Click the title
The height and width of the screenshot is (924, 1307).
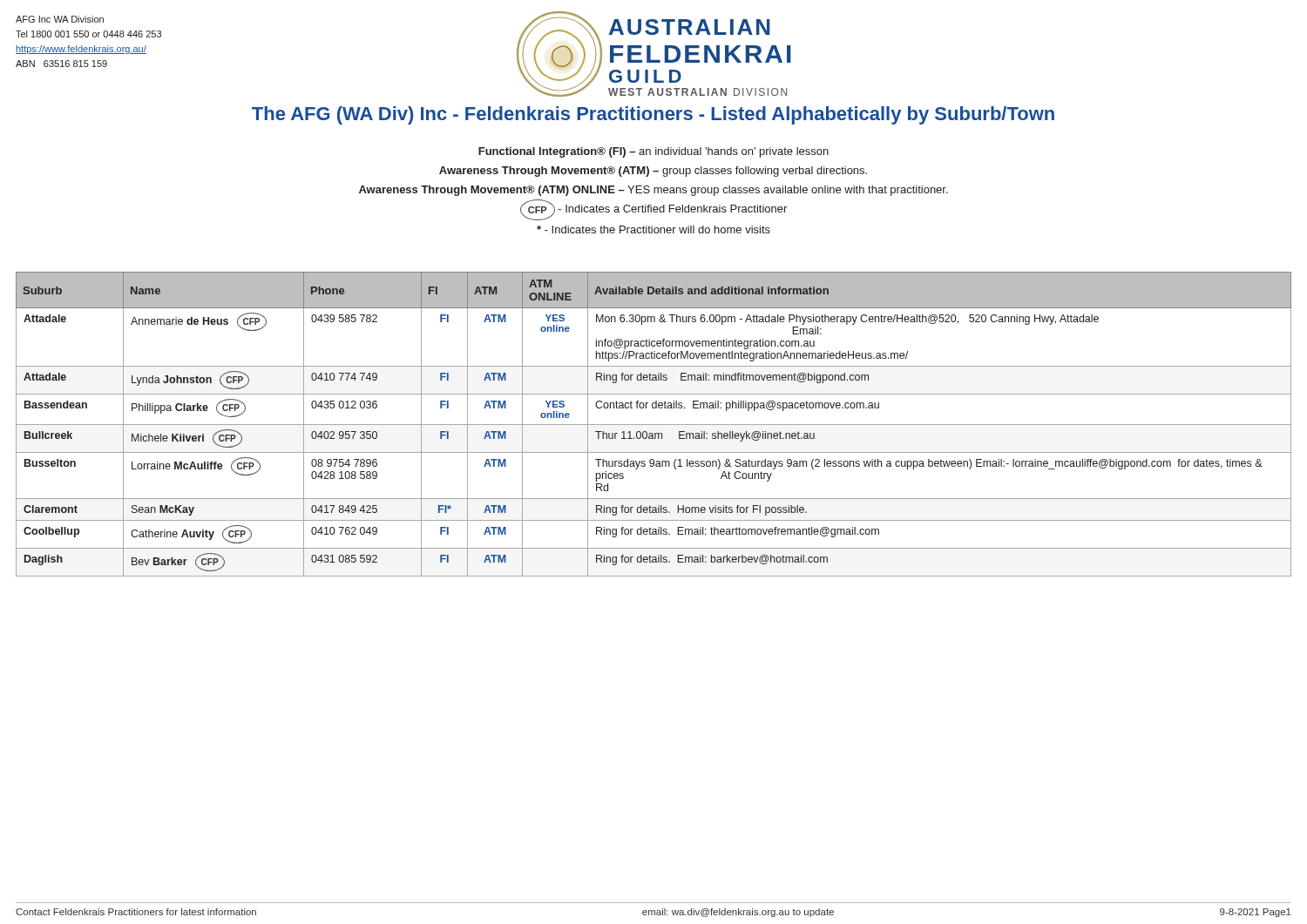654,114
